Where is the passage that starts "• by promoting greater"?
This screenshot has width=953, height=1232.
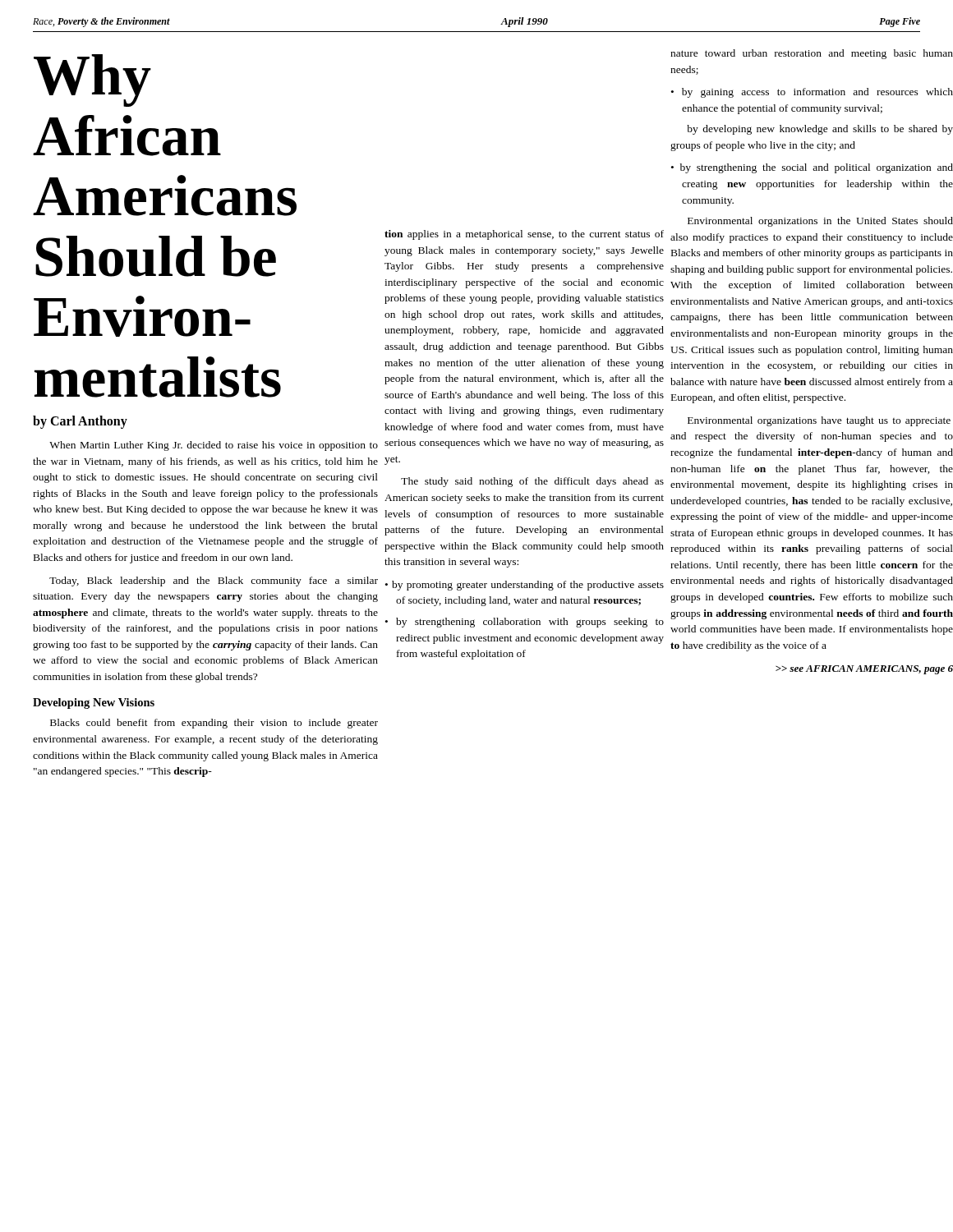point(524,592)
